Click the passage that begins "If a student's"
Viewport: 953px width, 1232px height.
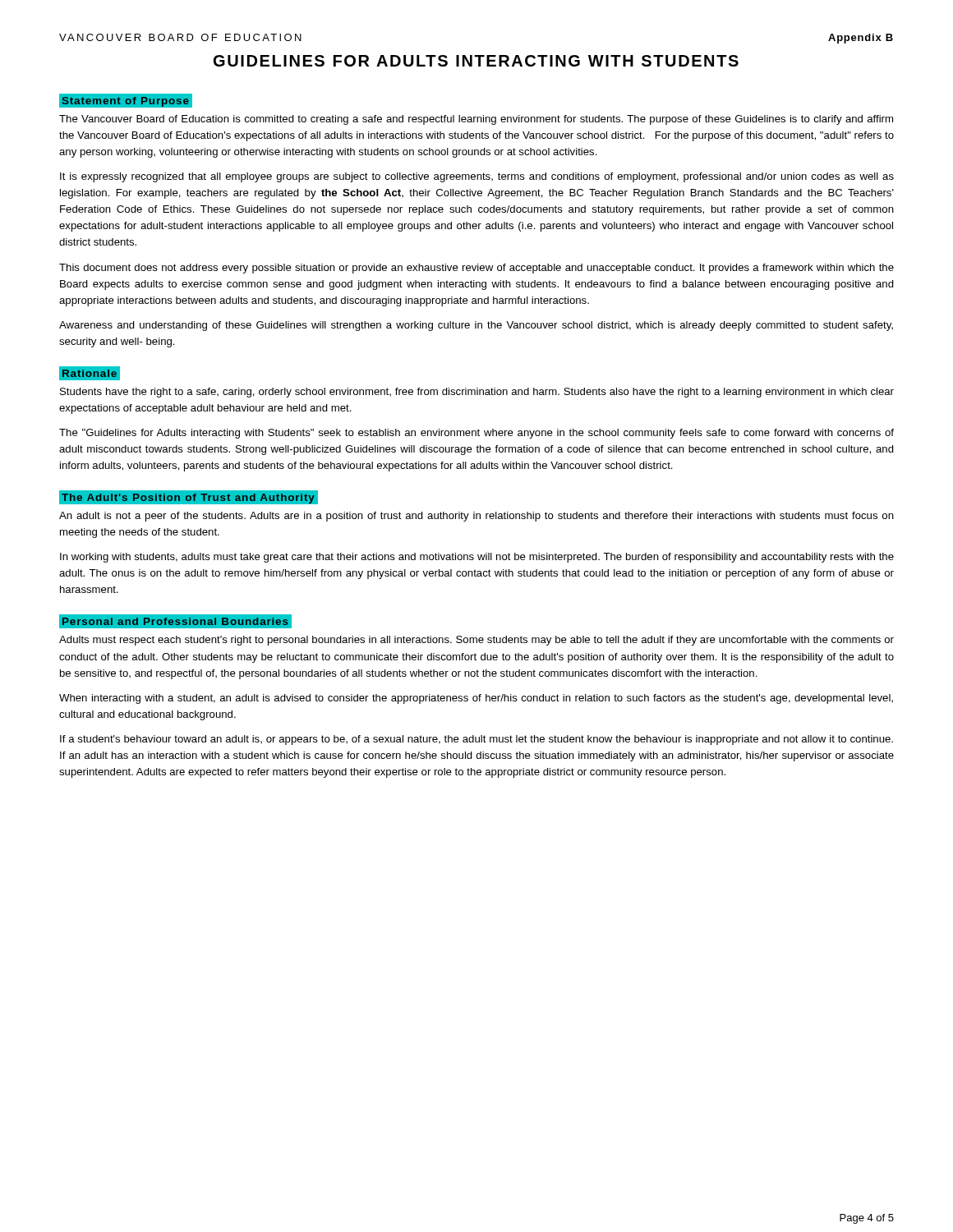[x=476, y=755]
